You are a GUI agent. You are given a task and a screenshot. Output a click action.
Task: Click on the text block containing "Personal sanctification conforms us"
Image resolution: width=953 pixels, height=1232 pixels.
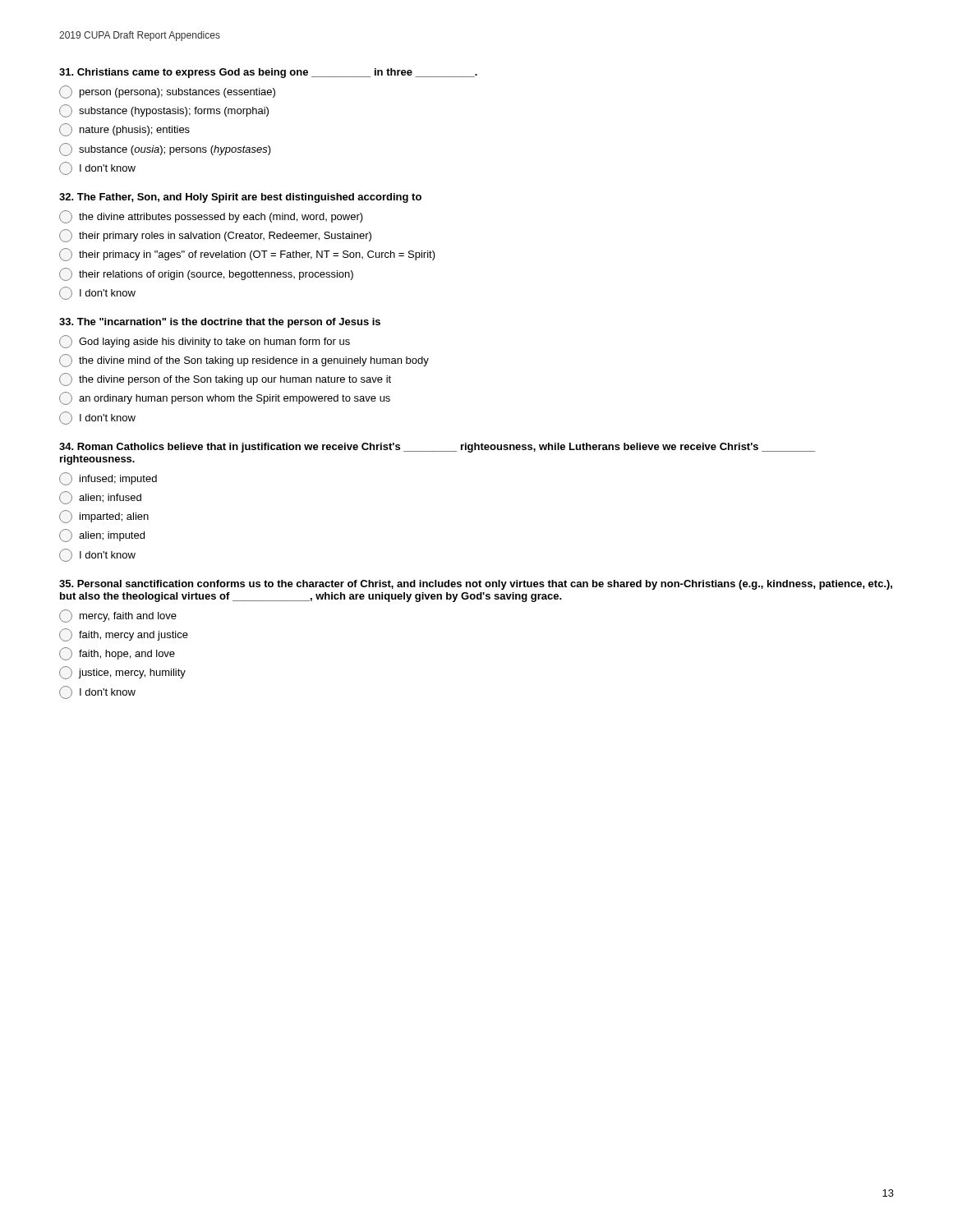tap(476, 590)
